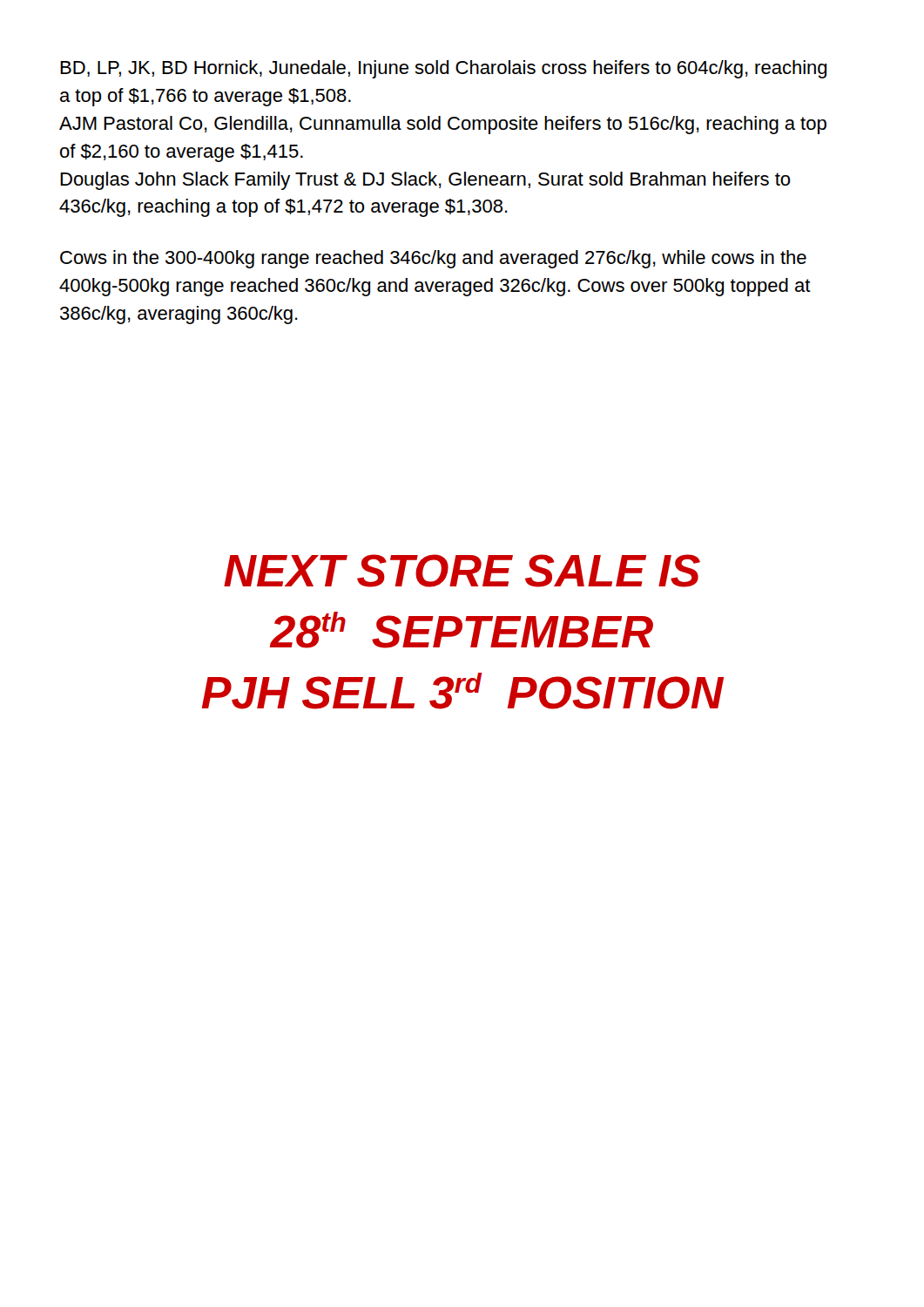Click on the element starting "NEXT STORE SALE IS28th"
Viewport: 924px width, 1307px height.
click(x=462, y=632)
